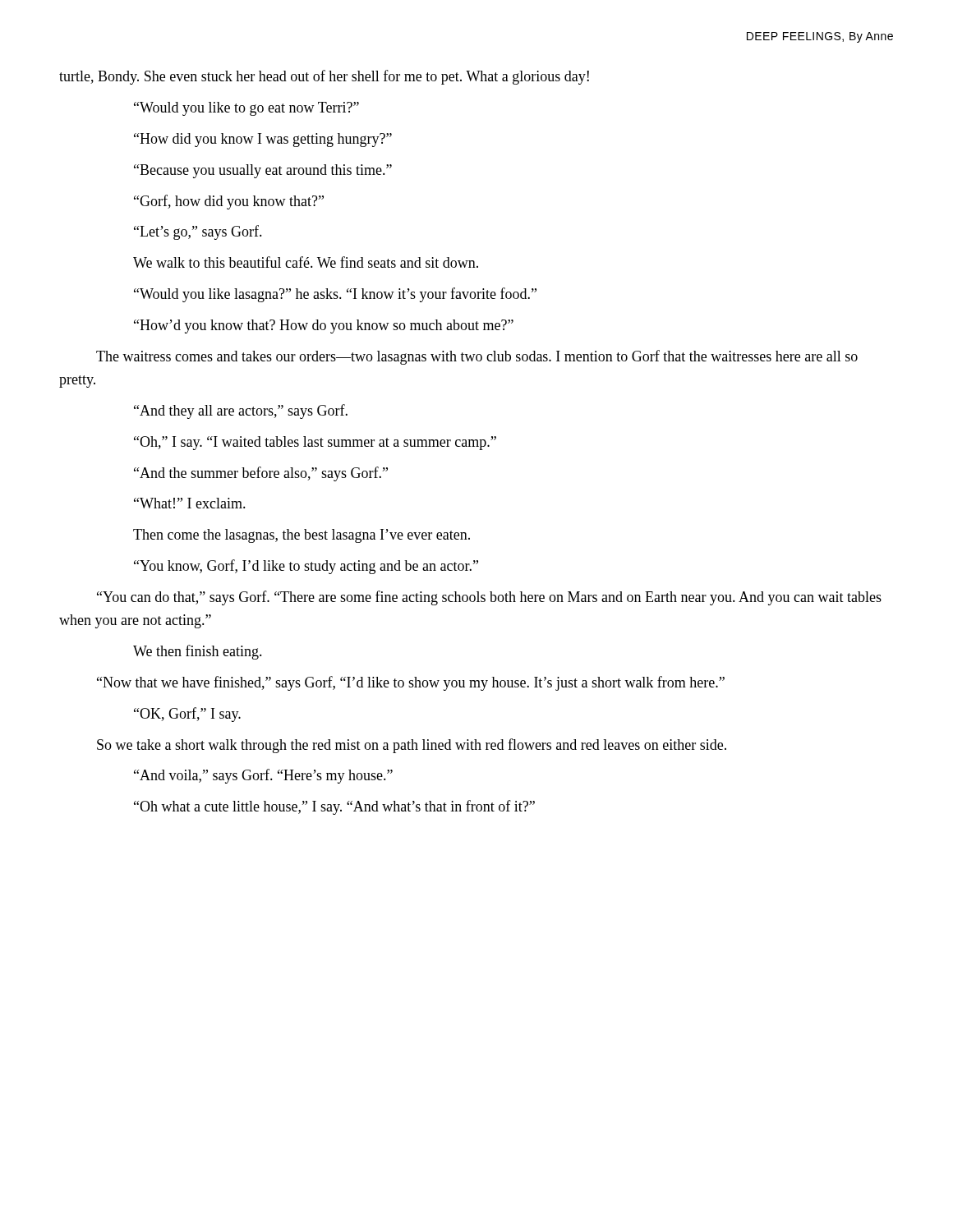Locate the text block starting "“And voila,” says Gorf."
Screen dimensions: 1232x953
click(x=263, y=776)
